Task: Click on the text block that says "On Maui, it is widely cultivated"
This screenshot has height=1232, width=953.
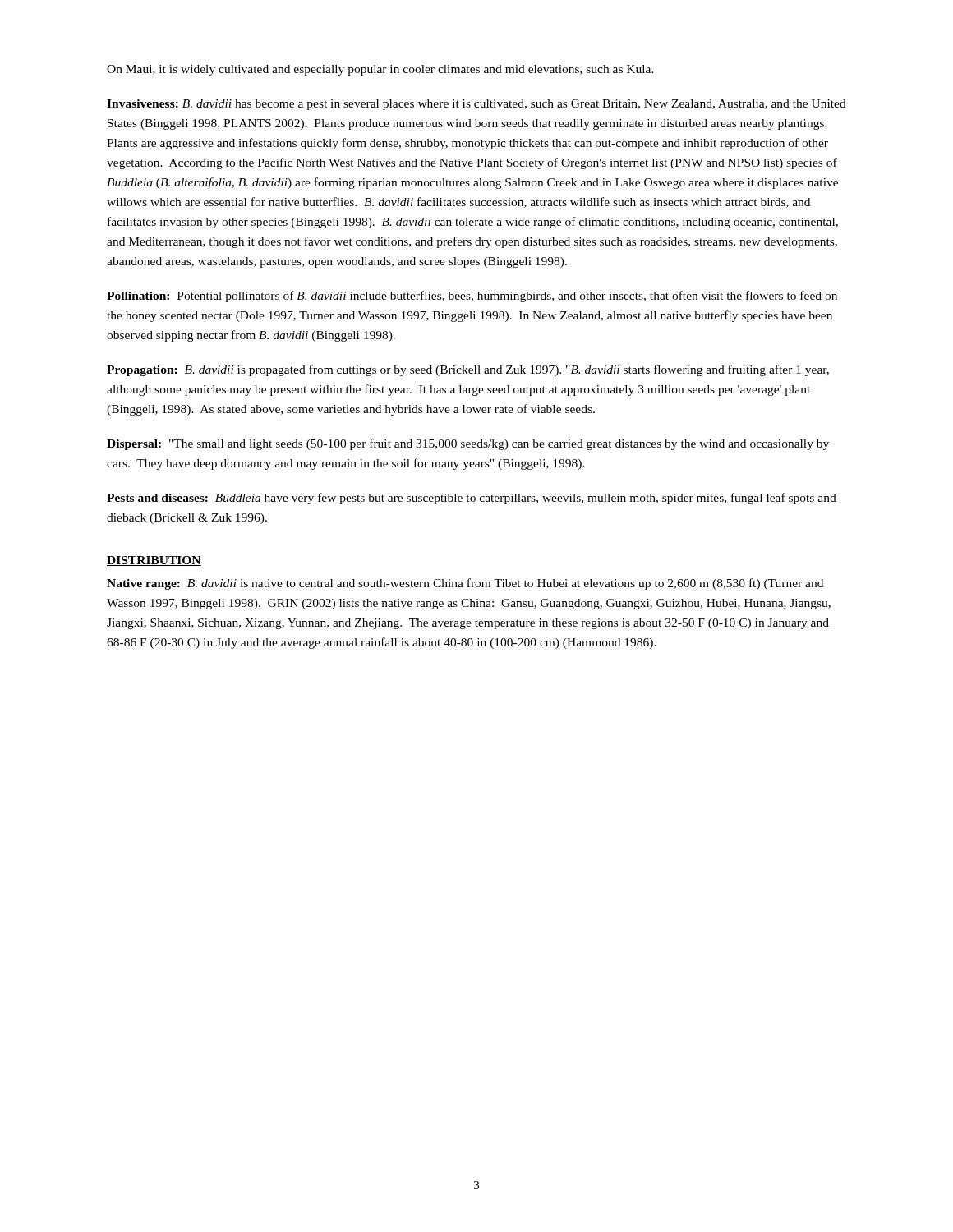Action: click(x=381, y=69)
